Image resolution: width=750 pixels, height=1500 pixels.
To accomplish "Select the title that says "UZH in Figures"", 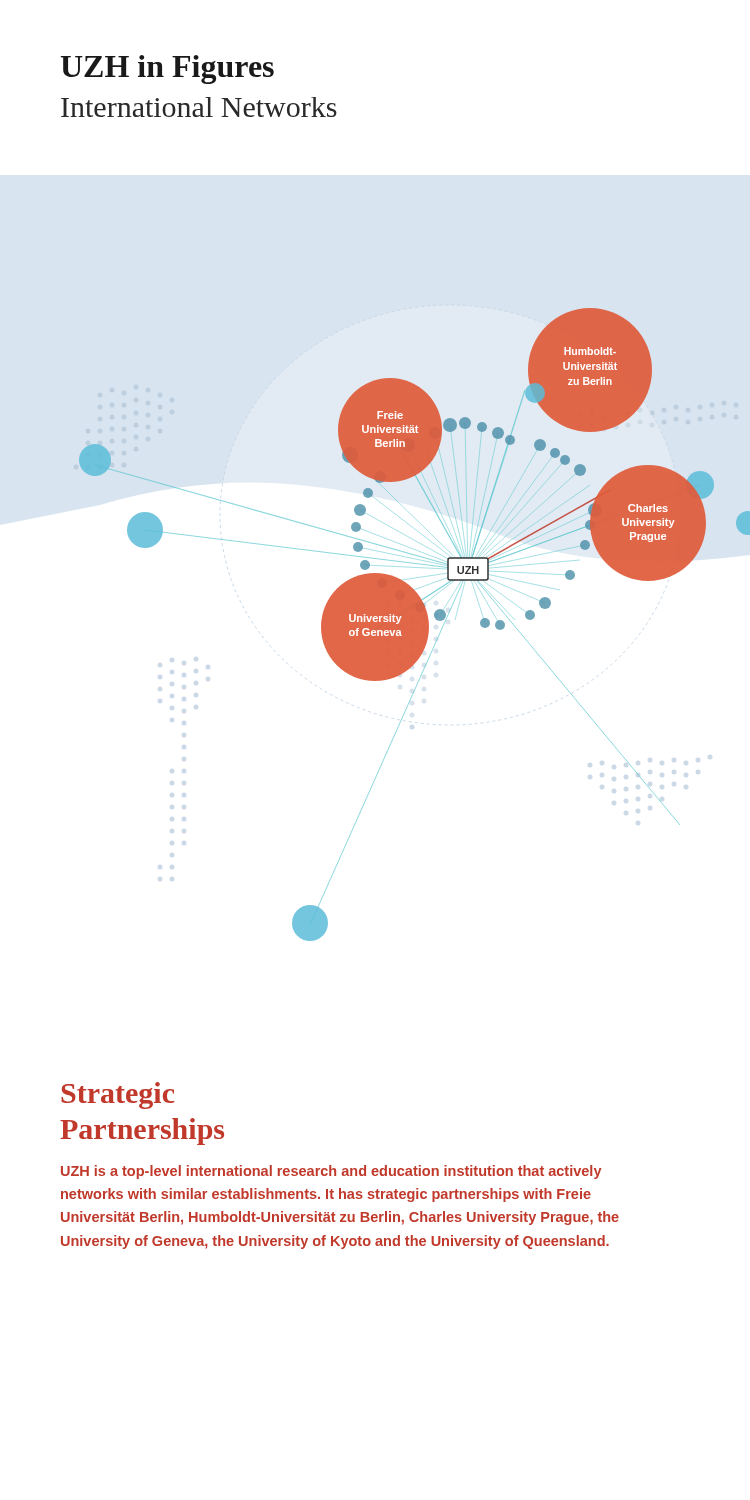I will click(260, 86).
